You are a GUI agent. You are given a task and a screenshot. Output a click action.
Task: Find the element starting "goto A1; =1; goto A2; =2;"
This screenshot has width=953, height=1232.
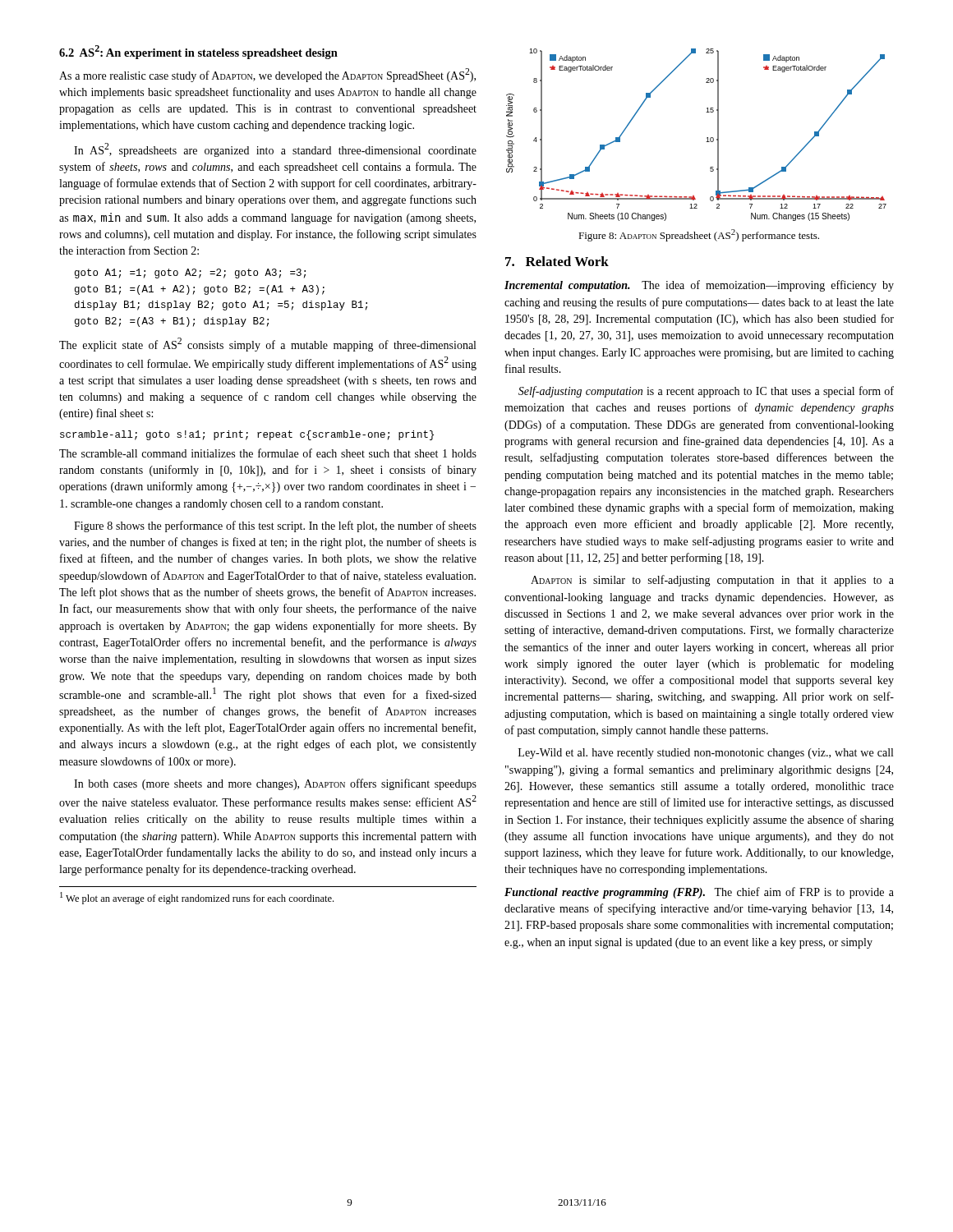(222, 298)
